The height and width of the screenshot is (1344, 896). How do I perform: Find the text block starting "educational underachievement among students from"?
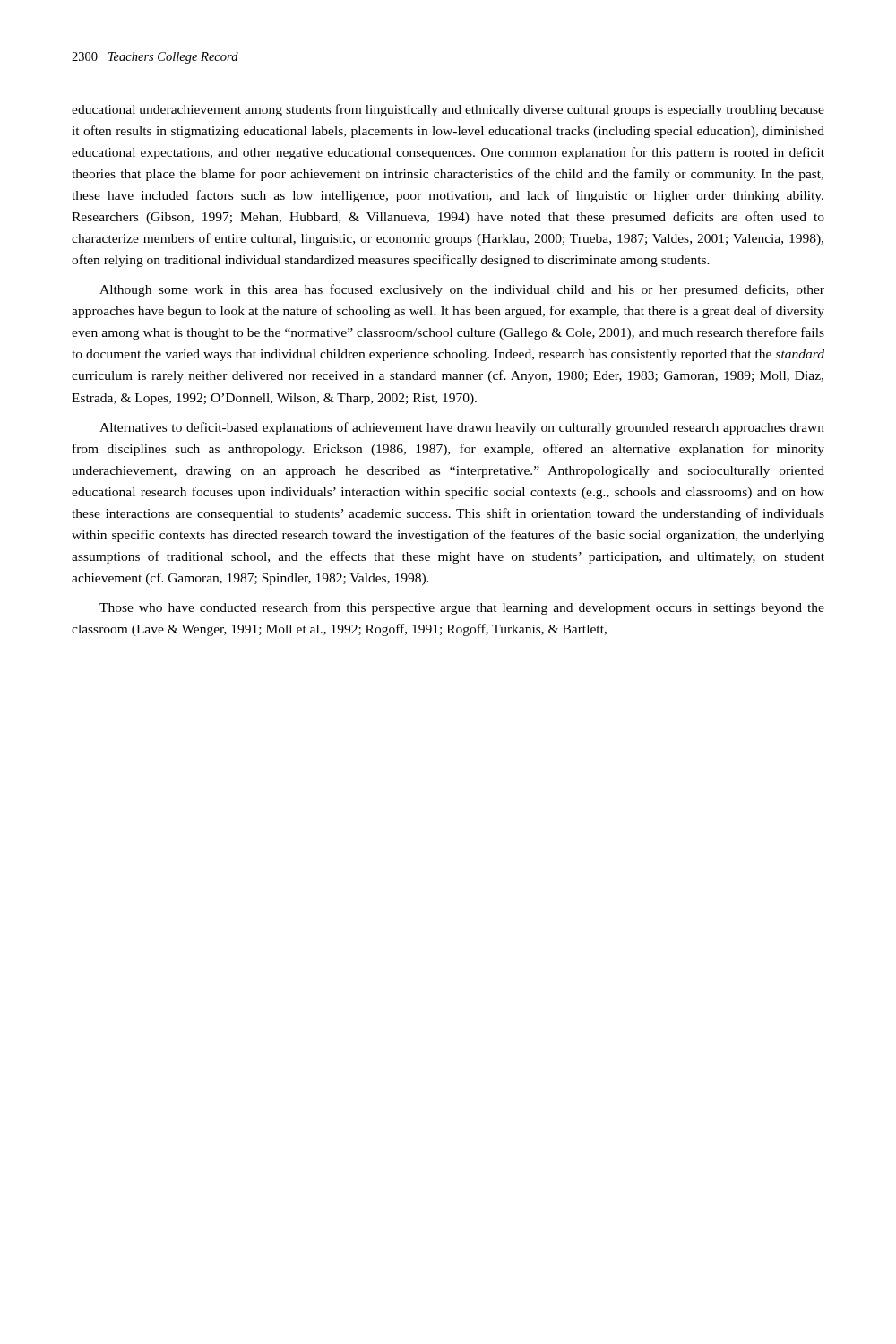448,184
